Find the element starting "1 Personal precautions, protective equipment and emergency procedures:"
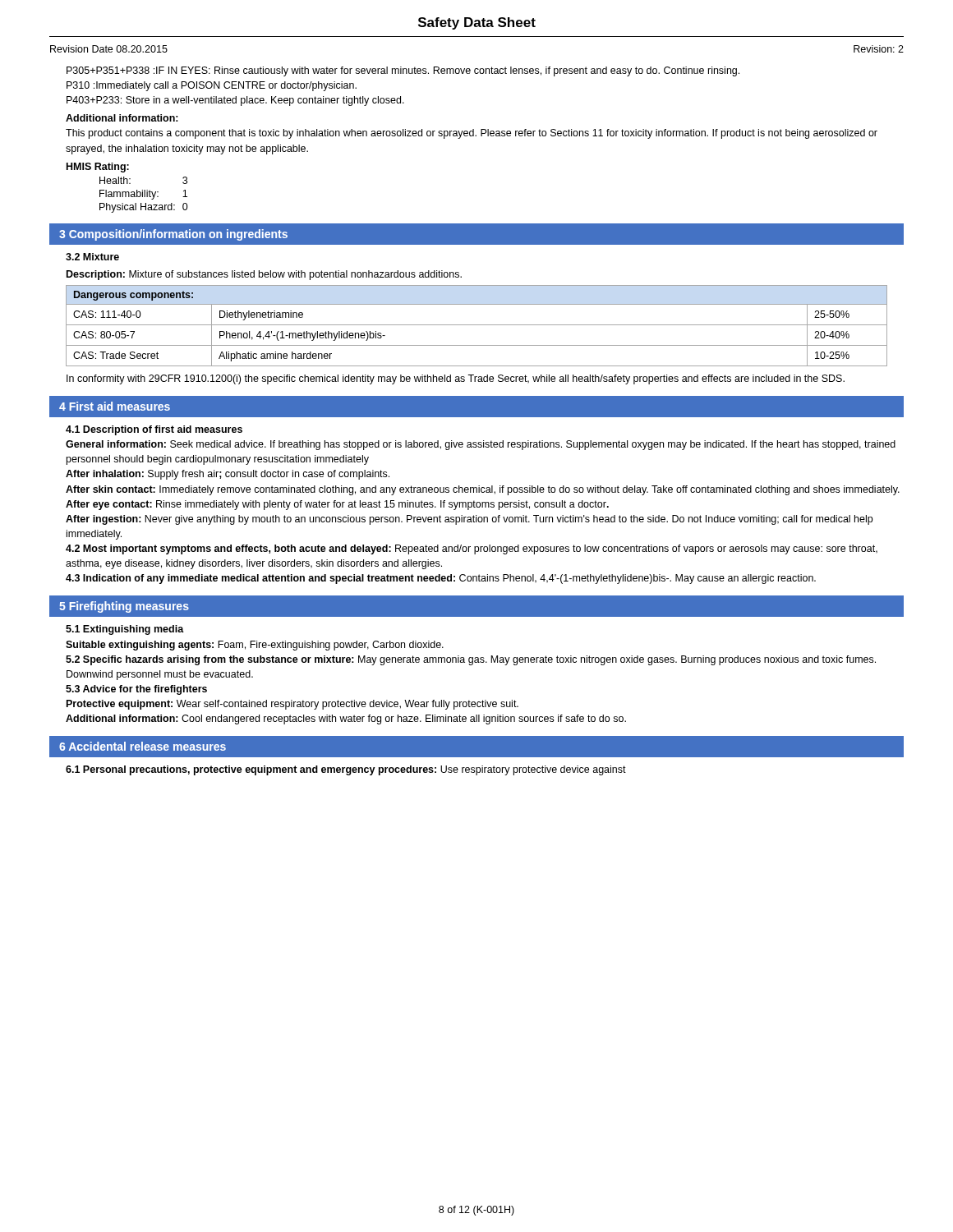Viewport: 953px width, 1232px height. [x=346, y=770]
